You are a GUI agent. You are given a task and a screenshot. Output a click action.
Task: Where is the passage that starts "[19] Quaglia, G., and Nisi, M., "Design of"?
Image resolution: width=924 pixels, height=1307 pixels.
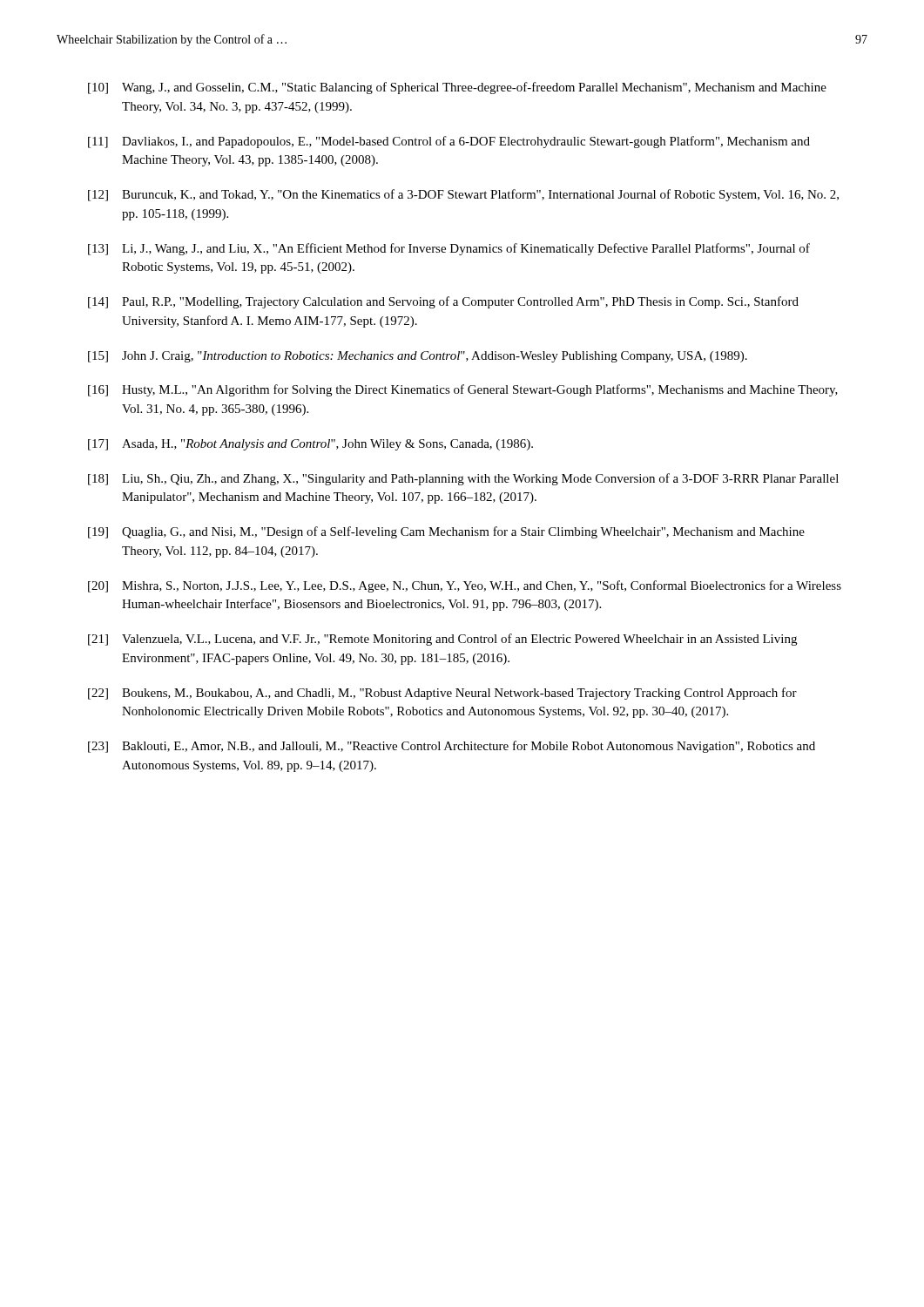click(x=466, y=542)
